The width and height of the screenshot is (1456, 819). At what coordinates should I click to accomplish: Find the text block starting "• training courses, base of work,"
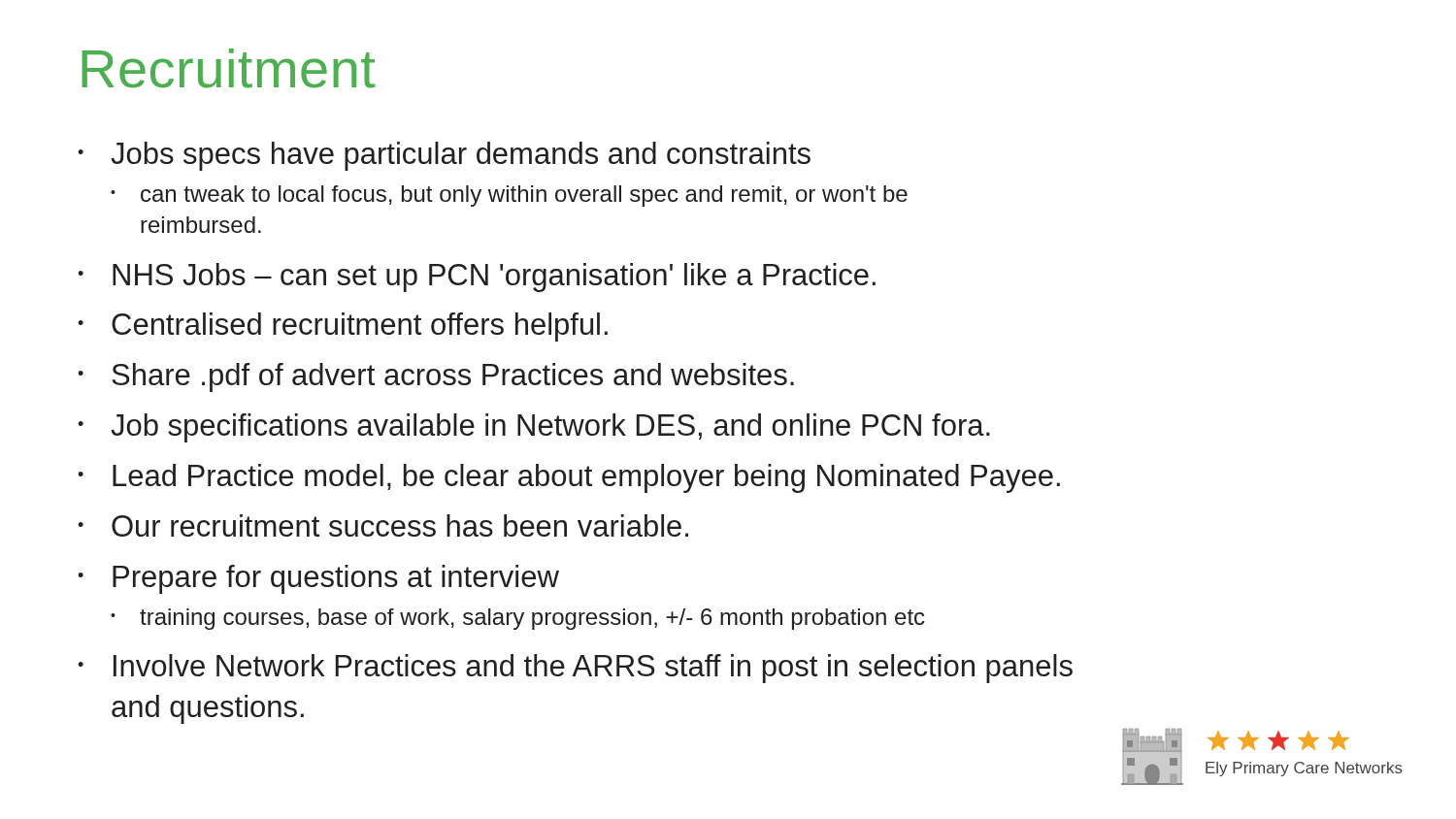coord(518,617)
